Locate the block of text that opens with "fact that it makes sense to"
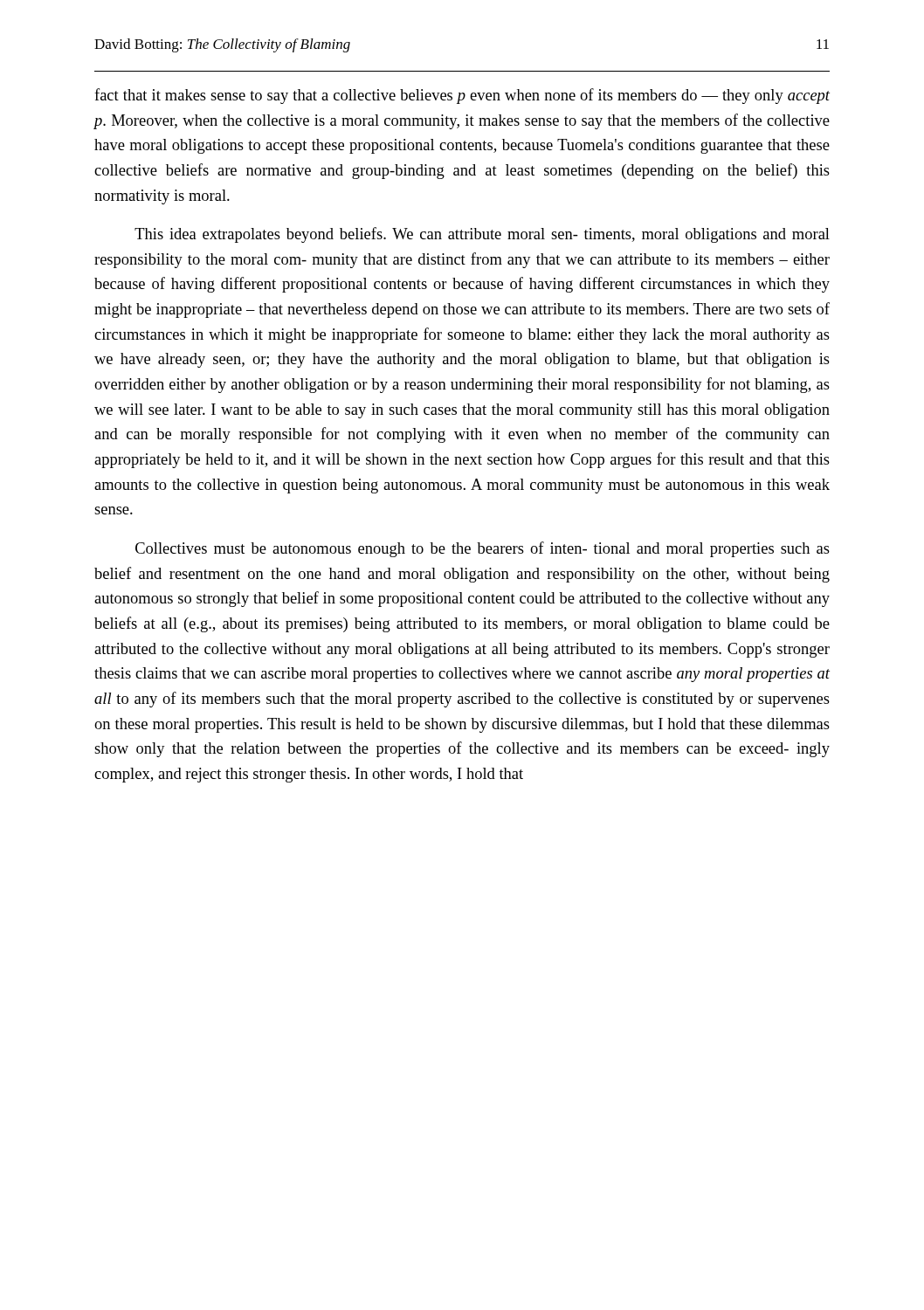 pyautogui.click(x=462, y=145)
